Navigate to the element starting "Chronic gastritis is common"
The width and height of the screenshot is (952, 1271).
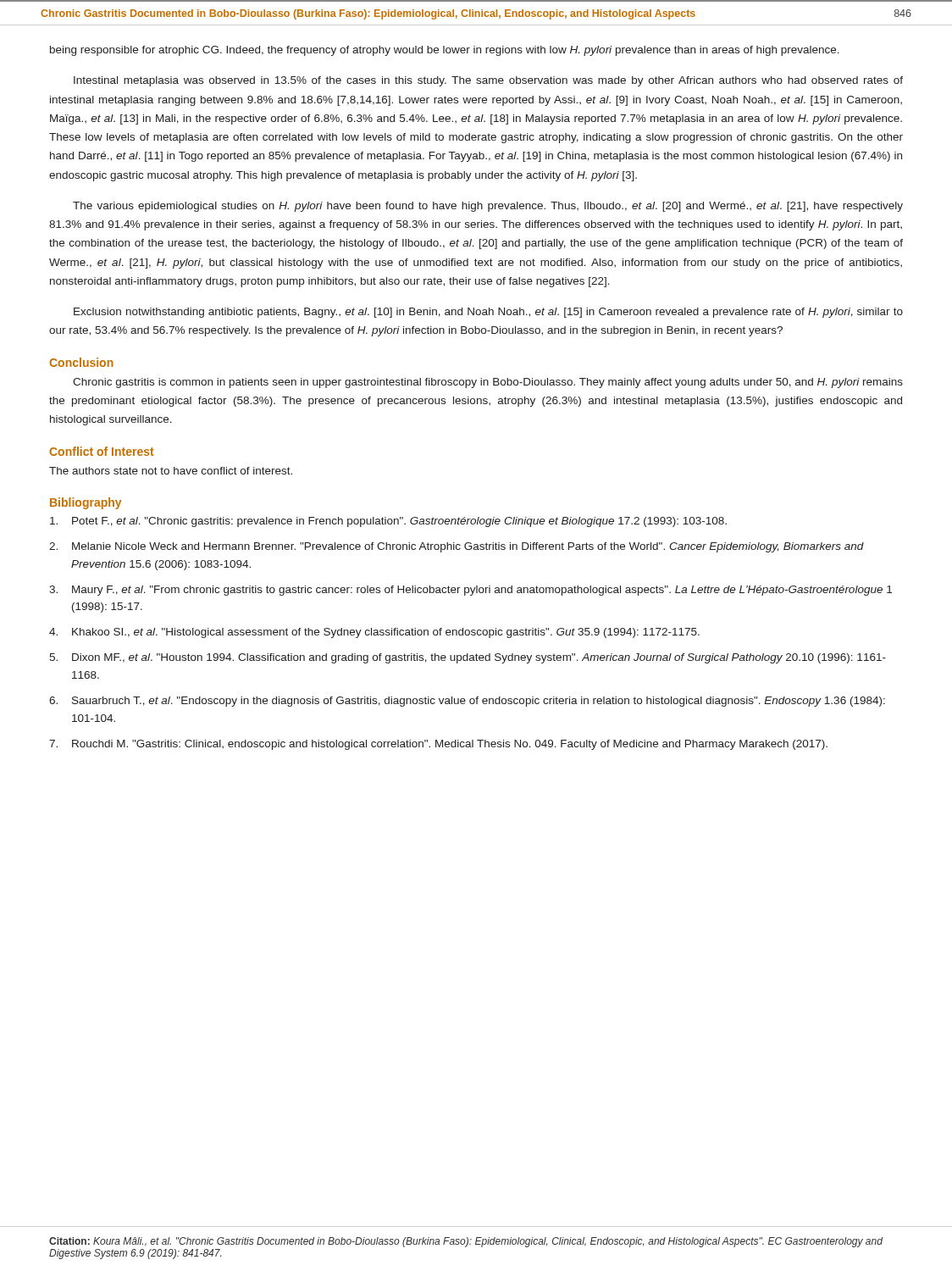point(476,400)
